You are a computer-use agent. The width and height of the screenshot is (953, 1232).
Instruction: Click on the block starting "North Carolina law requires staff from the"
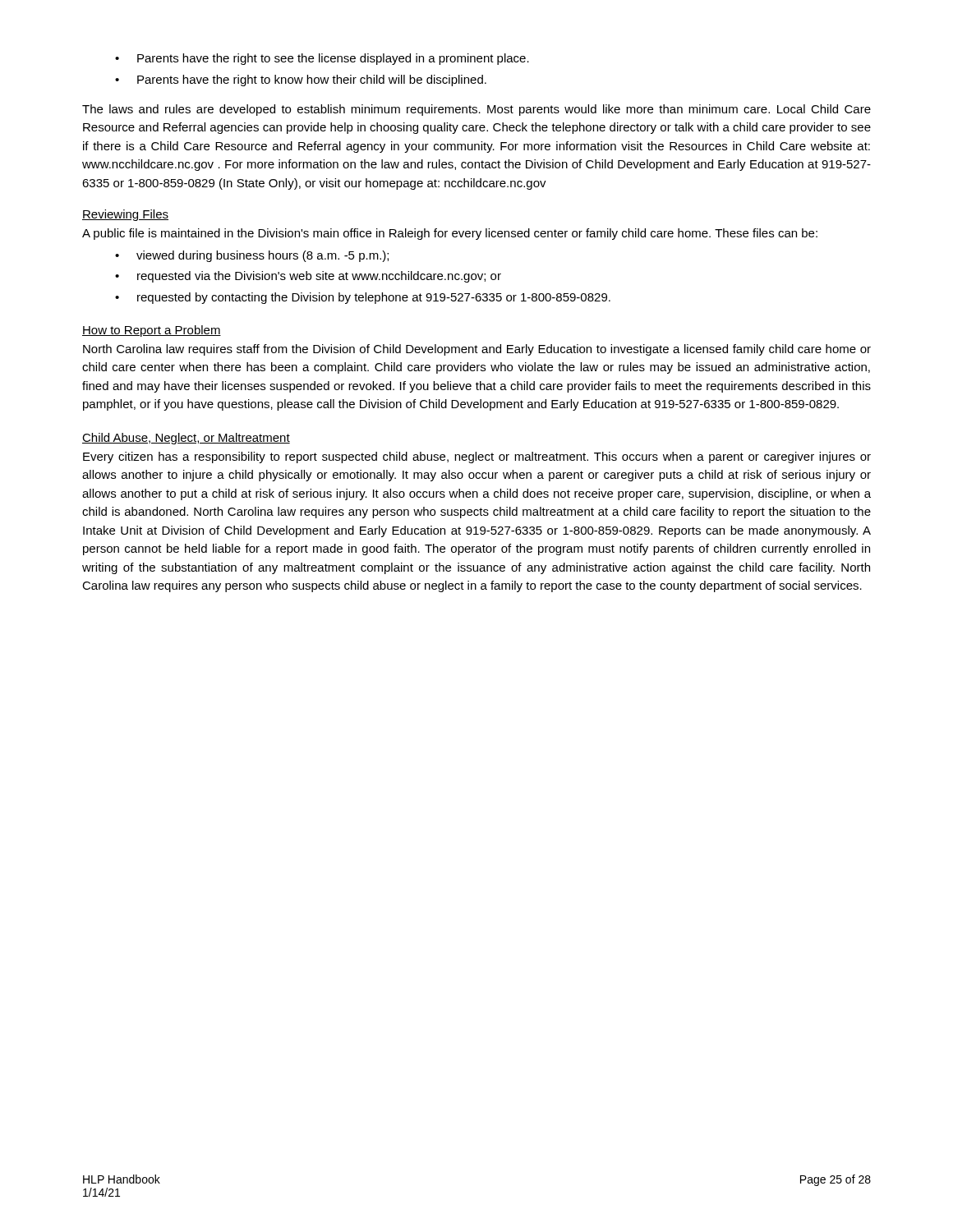coord(476,376)
